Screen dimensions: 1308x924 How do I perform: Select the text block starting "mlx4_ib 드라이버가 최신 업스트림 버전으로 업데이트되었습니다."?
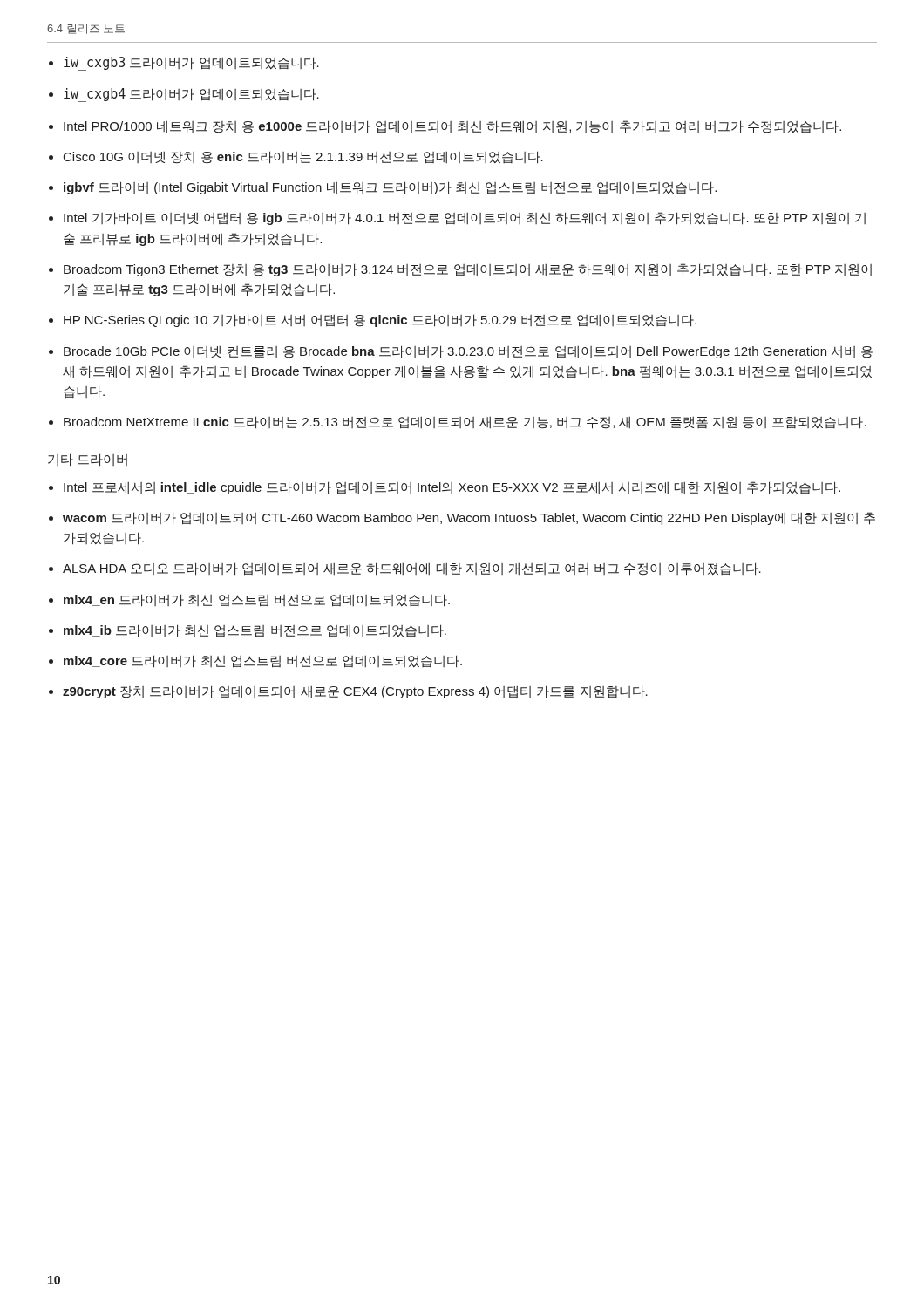tap(255, 630)
